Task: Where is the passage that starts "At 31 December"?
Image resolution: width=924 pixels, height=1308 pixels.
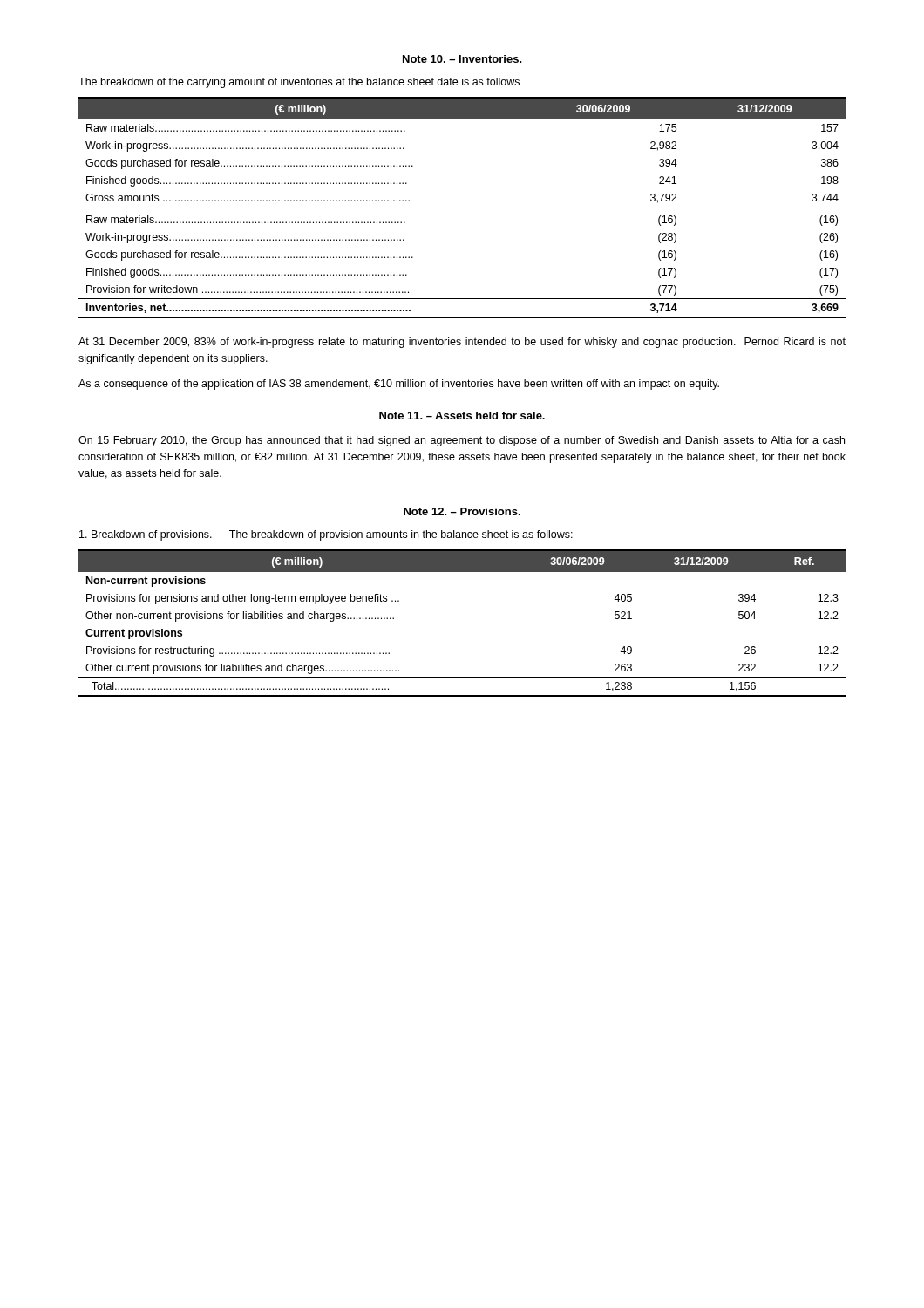Action: pos(462,350)
